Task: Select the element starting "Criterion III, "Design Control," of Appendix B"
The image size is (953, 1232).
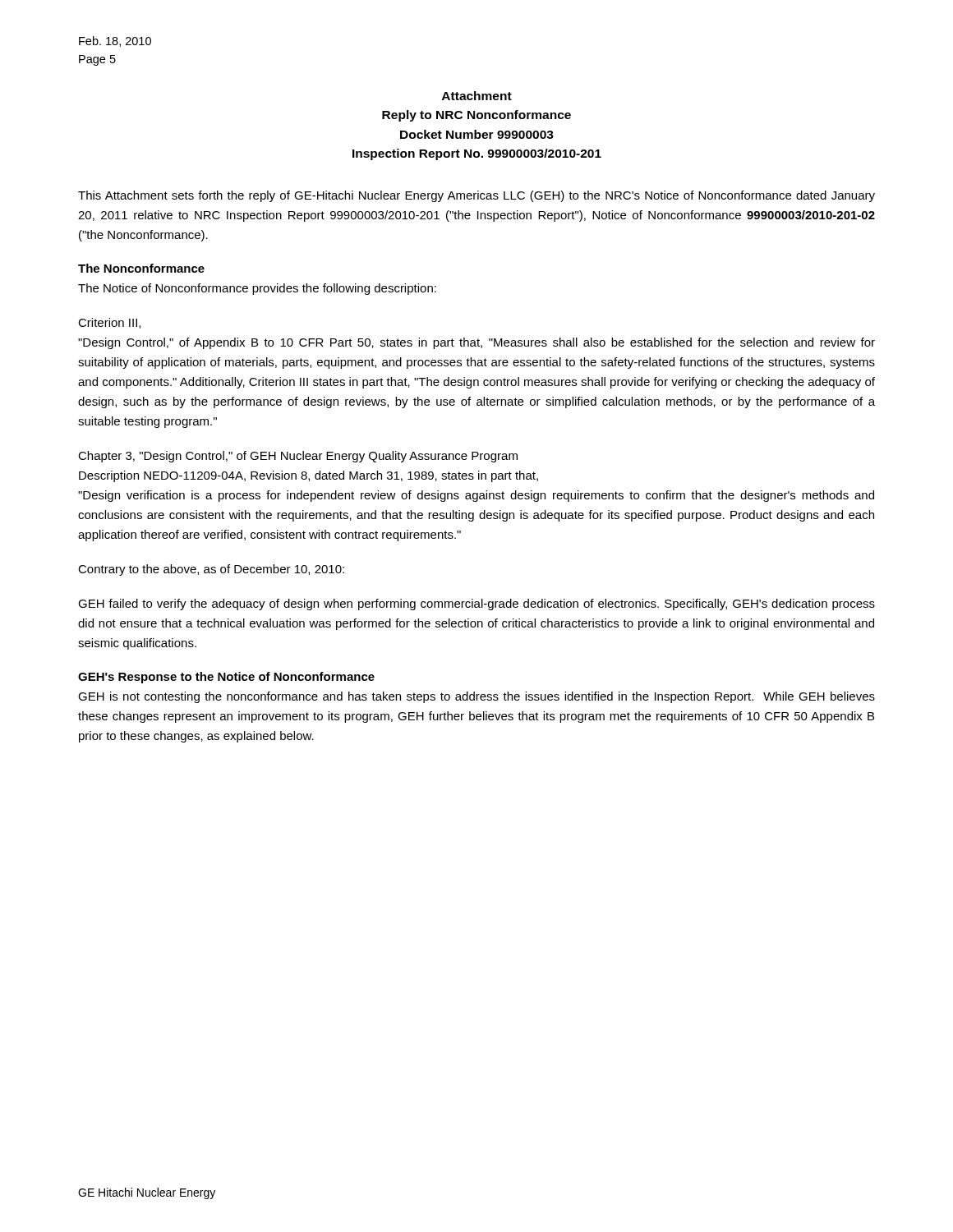Action: click(x=476, y=372)
